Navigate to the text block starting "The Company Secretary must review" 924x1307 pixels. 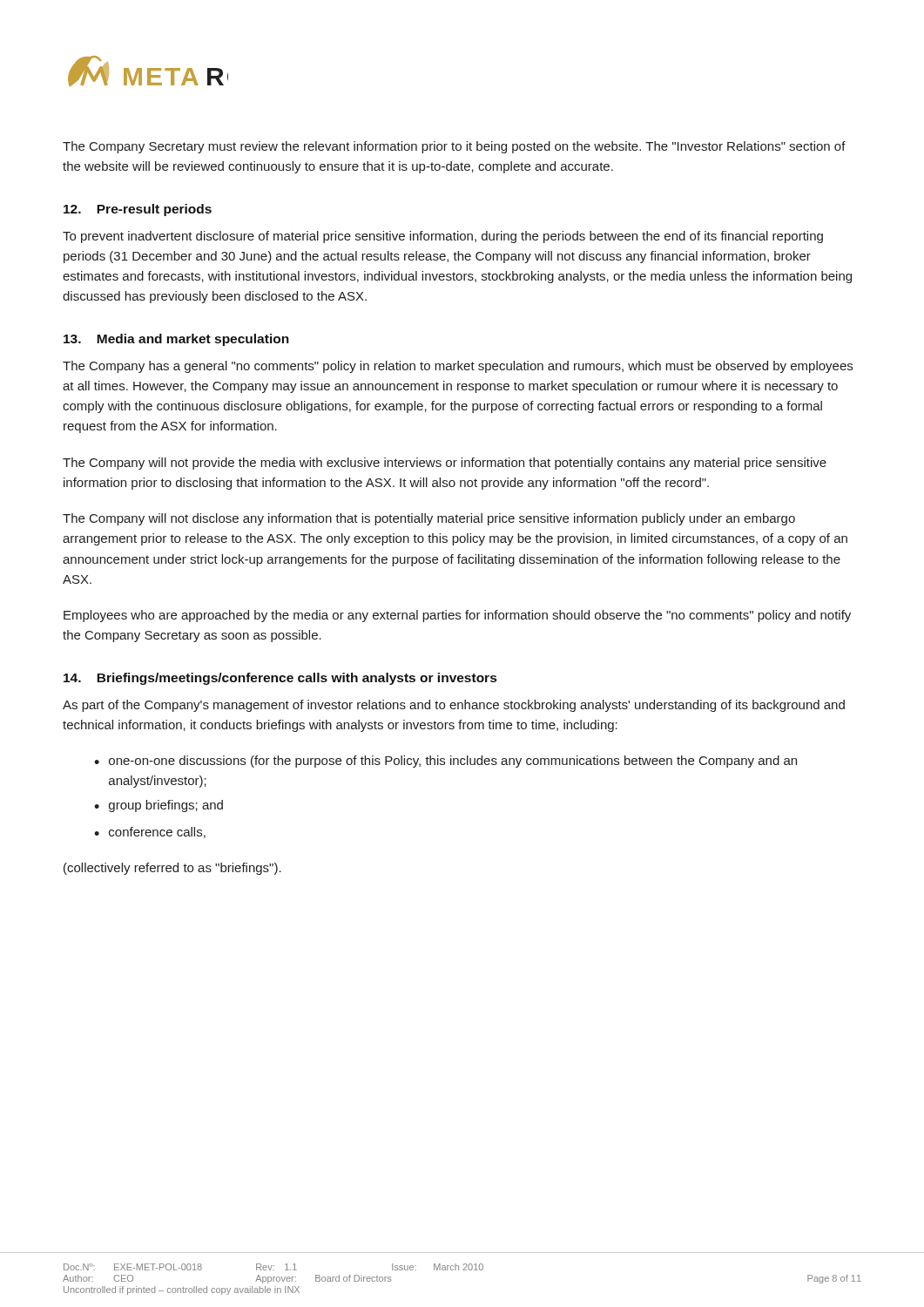[x=454, y=156]
